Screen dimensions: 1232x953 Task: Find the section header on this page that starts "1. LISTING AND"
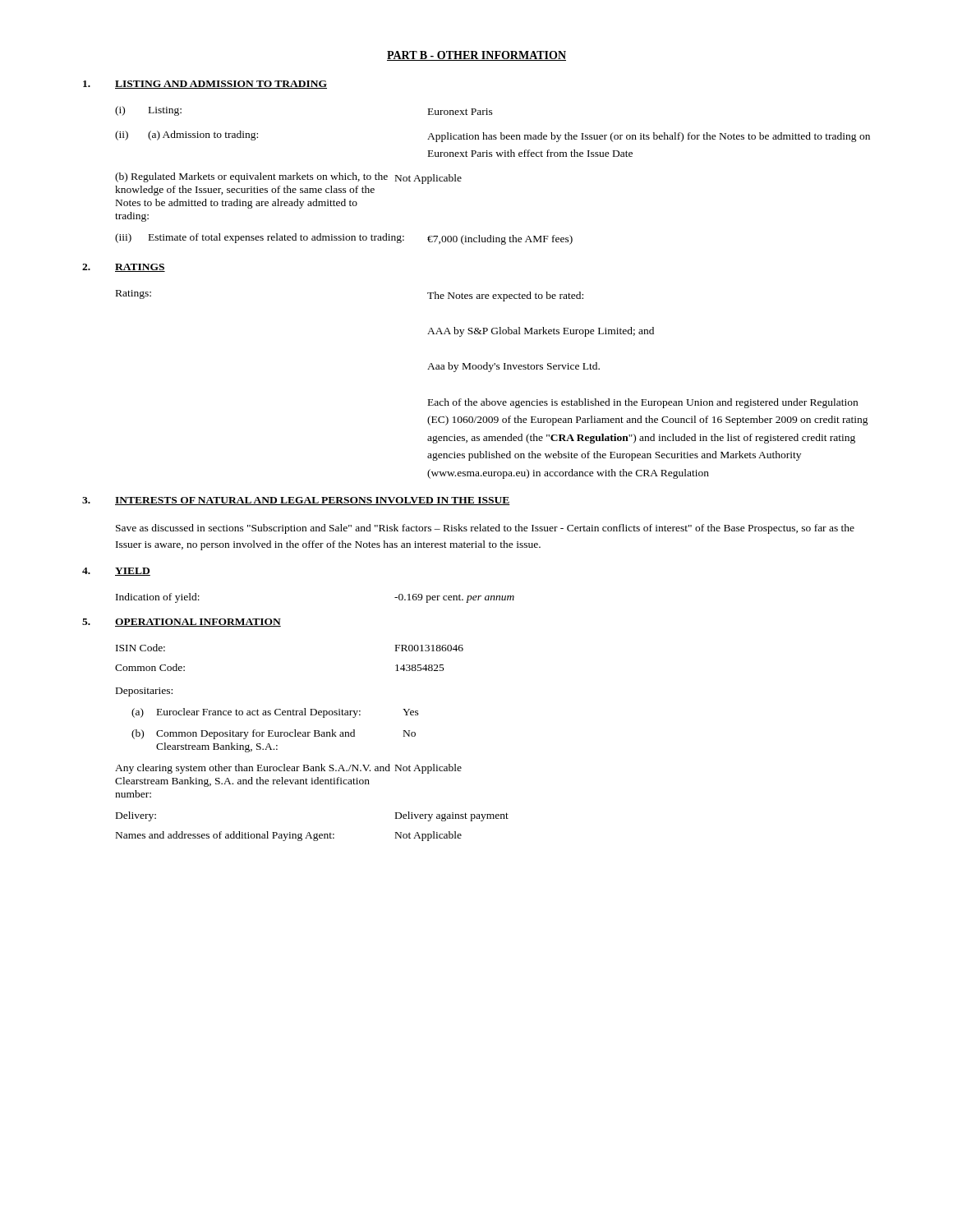(x=205, y=84)
